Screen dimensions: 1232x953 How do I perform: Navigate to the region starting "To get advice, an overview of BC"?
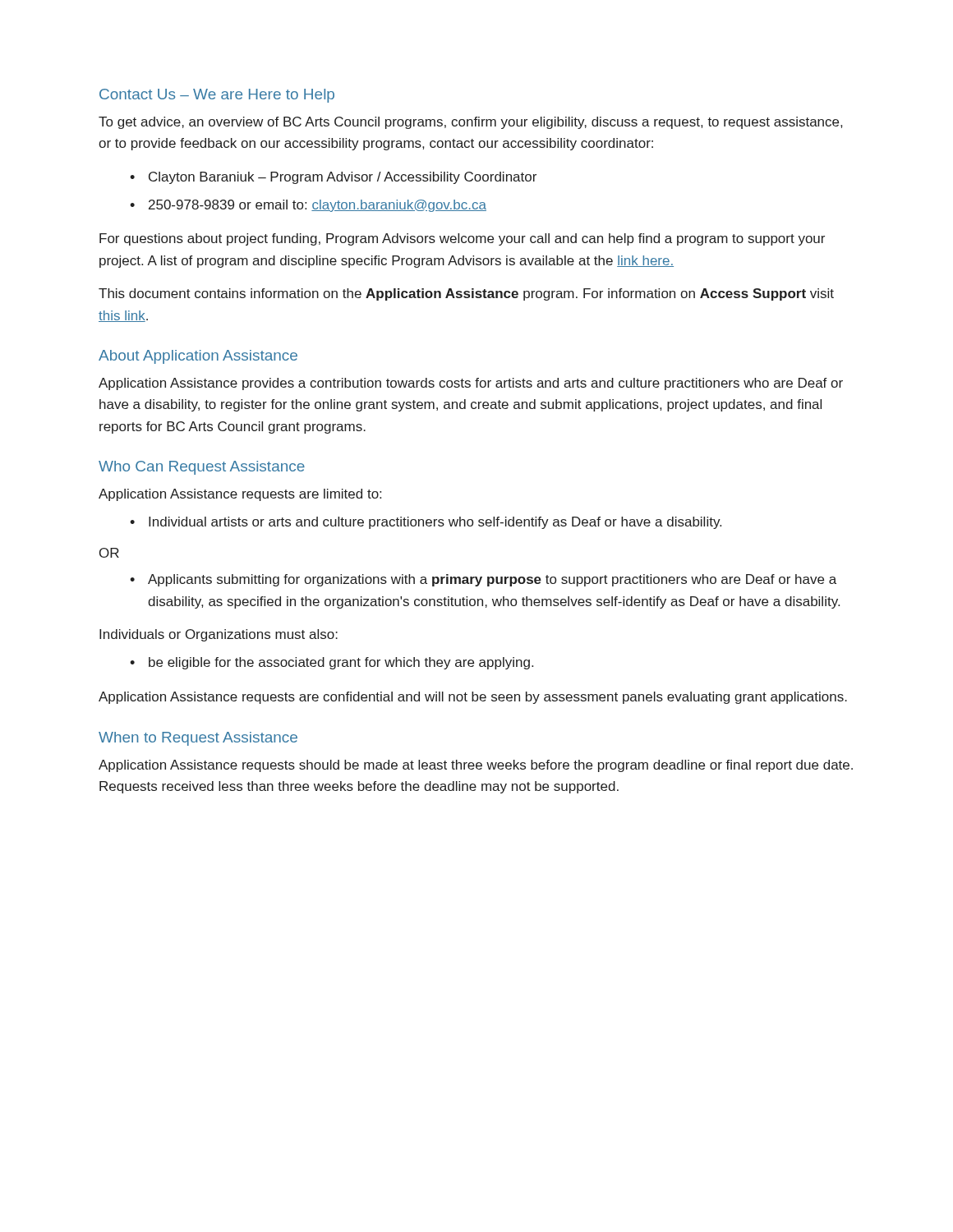click(x=471, y=133)
